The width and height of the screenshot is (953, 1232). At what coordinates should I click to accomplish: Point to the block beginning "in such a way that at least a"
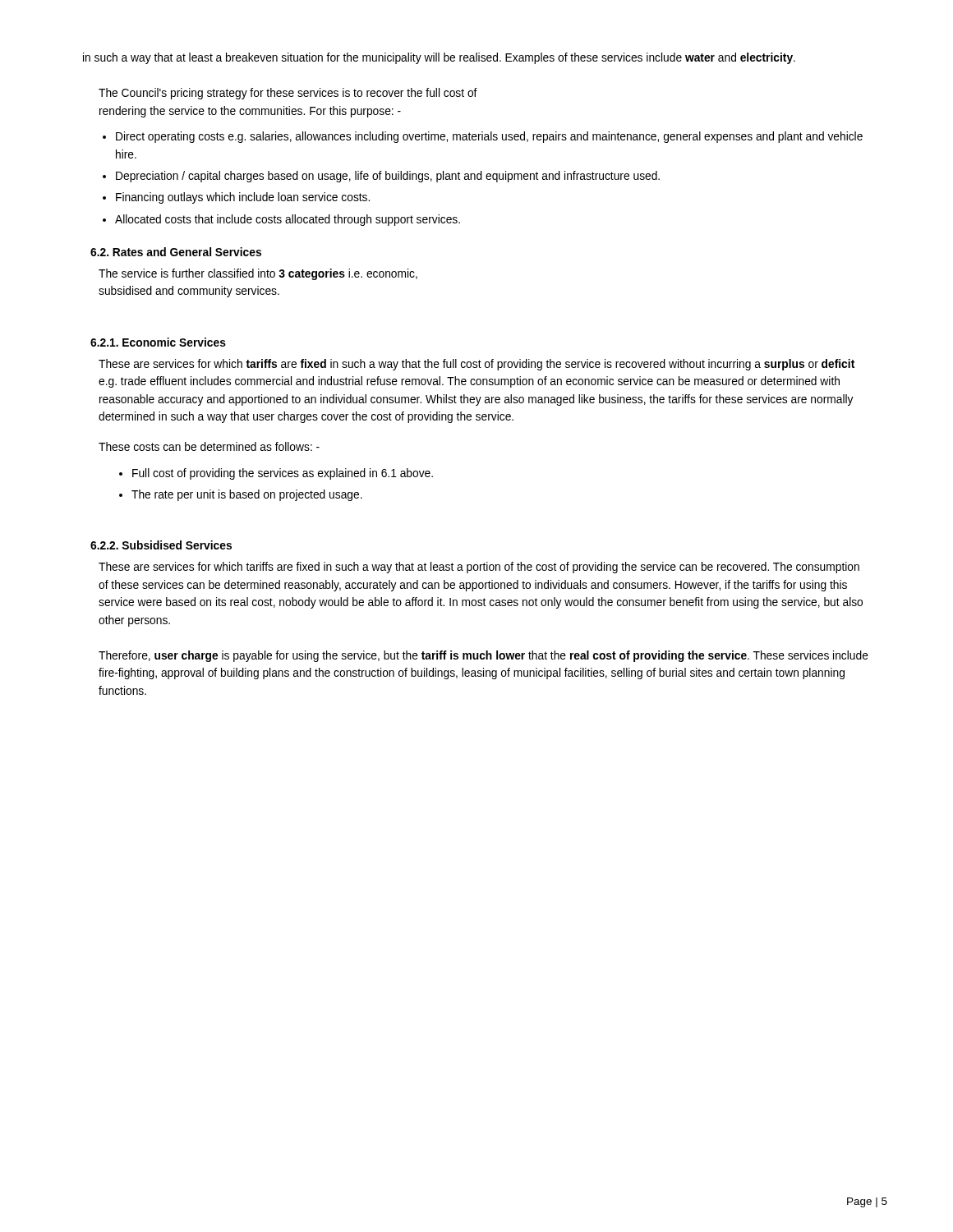tap(439, 58)
